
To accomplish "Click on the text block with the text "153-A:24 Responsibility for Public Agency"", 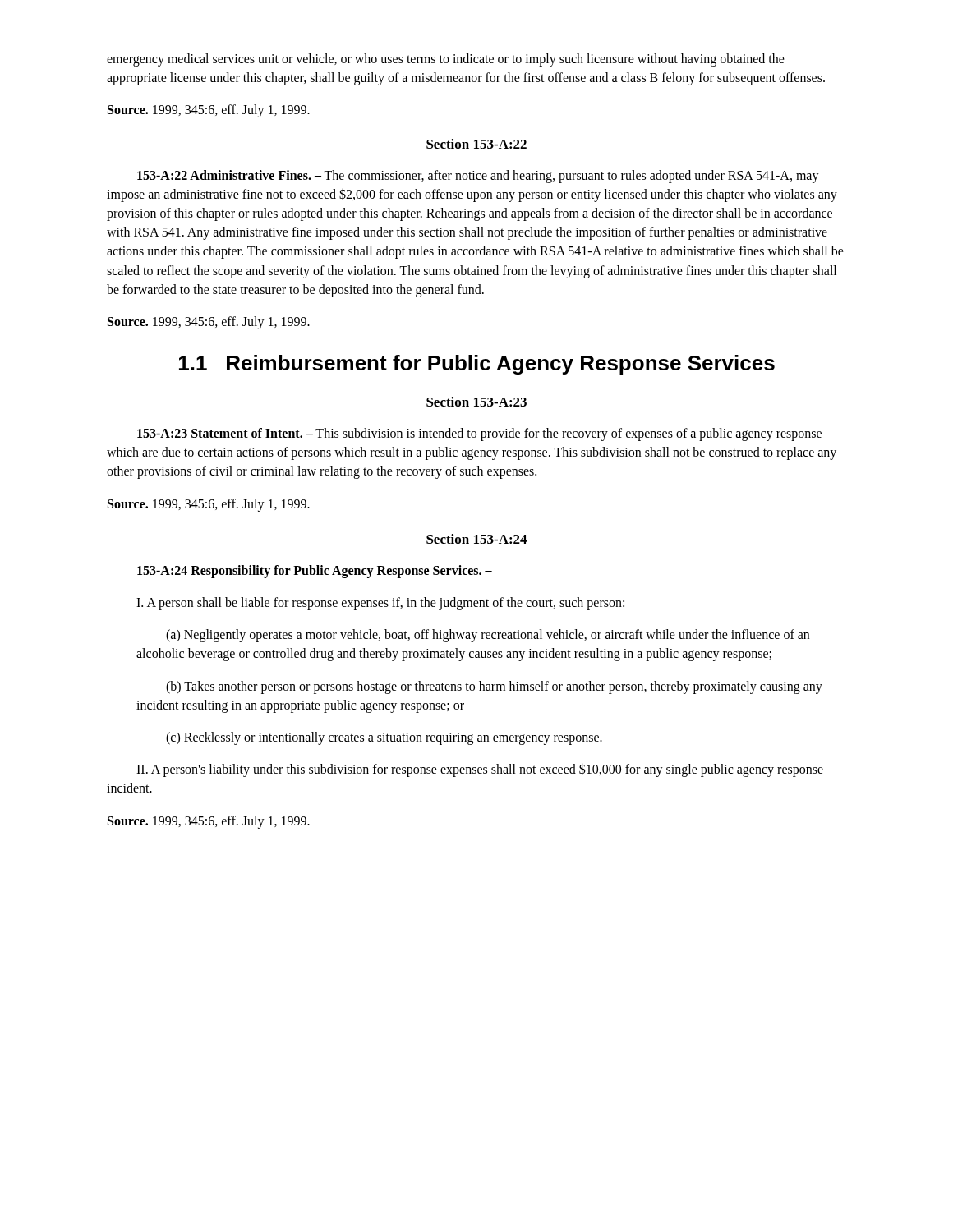I will click(x=314, y=570).
